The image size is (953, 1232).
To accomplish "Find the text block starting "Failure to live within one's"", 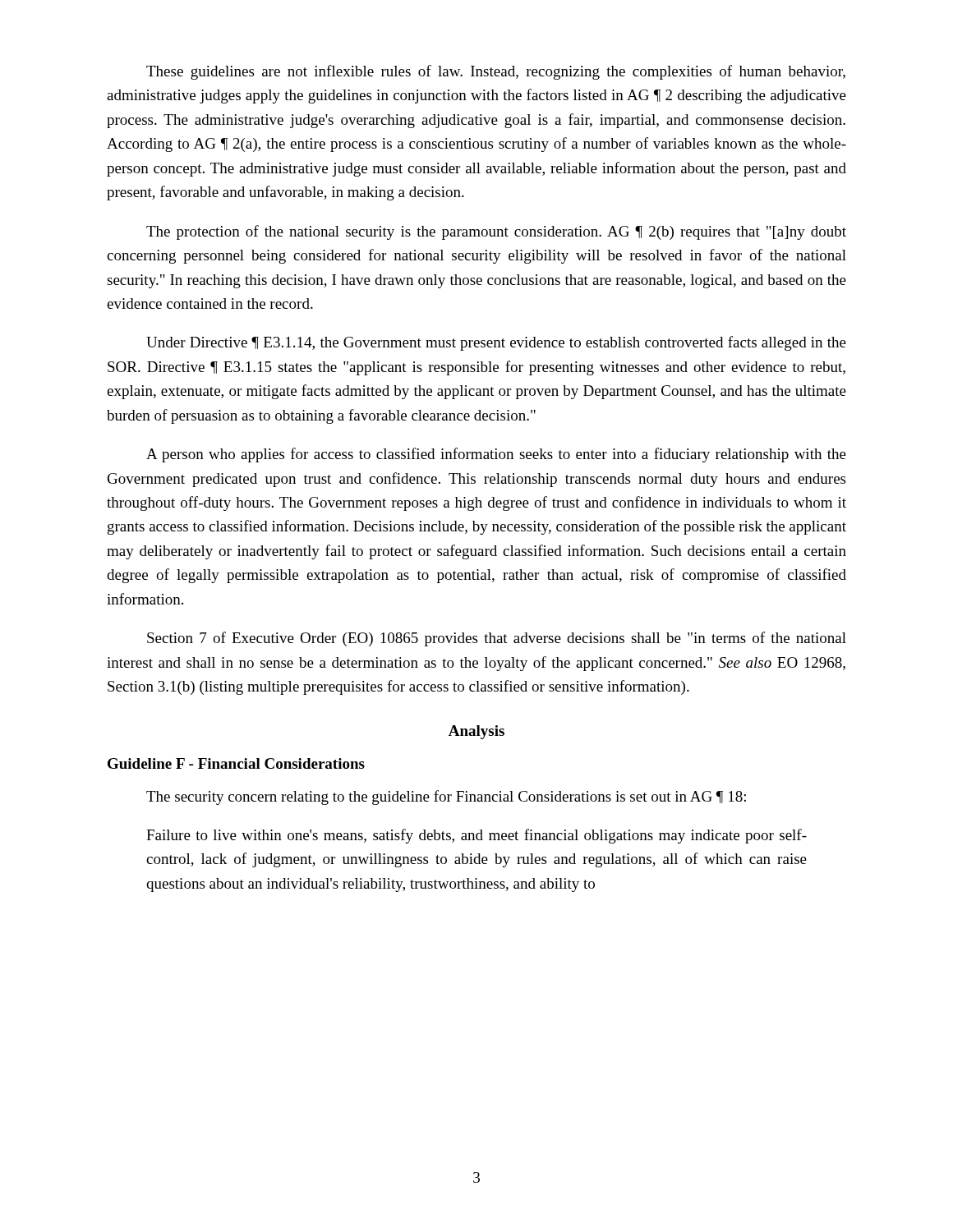I will click(x=476, y=859).
